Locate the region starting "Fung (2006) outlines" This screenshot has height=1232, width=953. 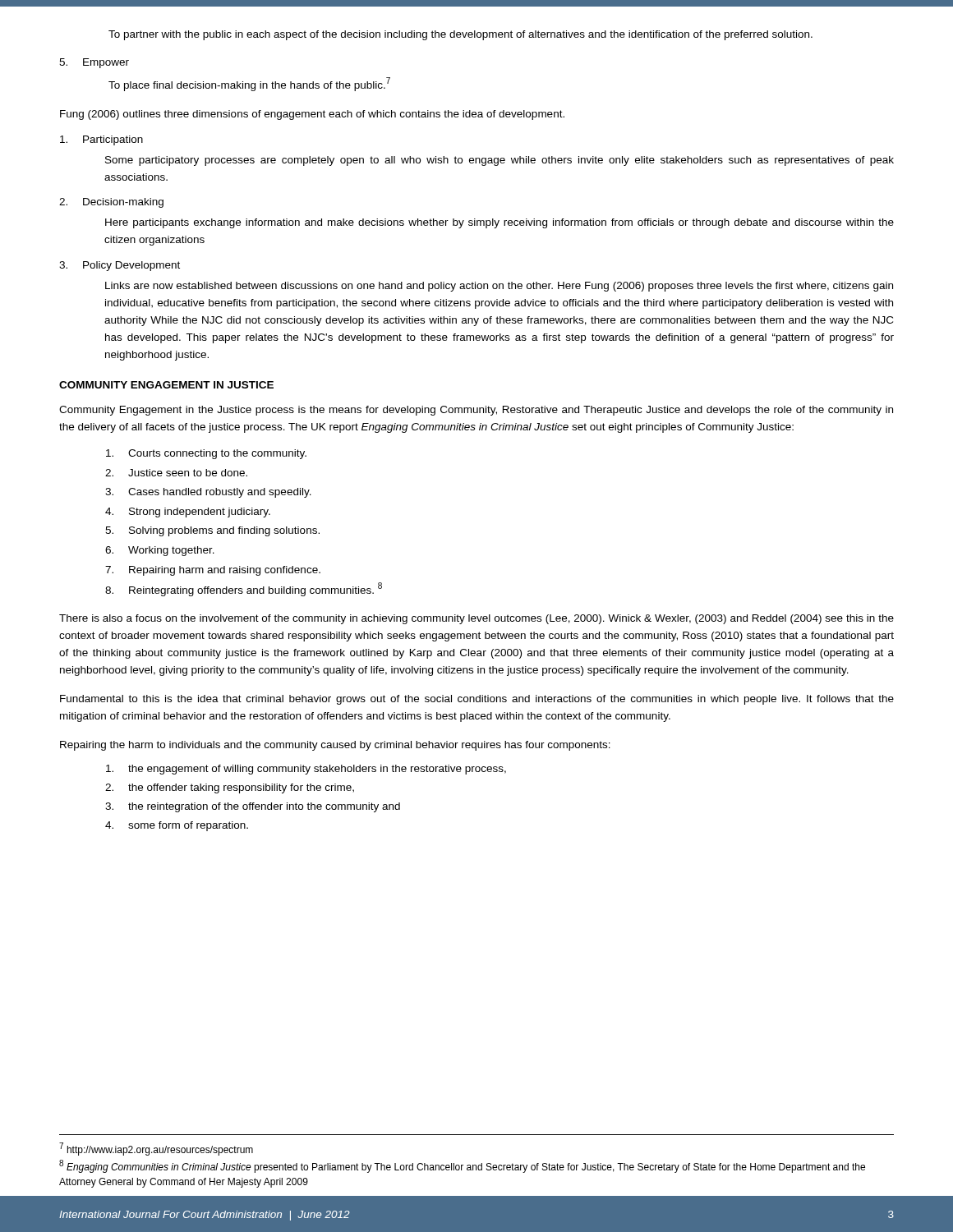tap(476, 114)
